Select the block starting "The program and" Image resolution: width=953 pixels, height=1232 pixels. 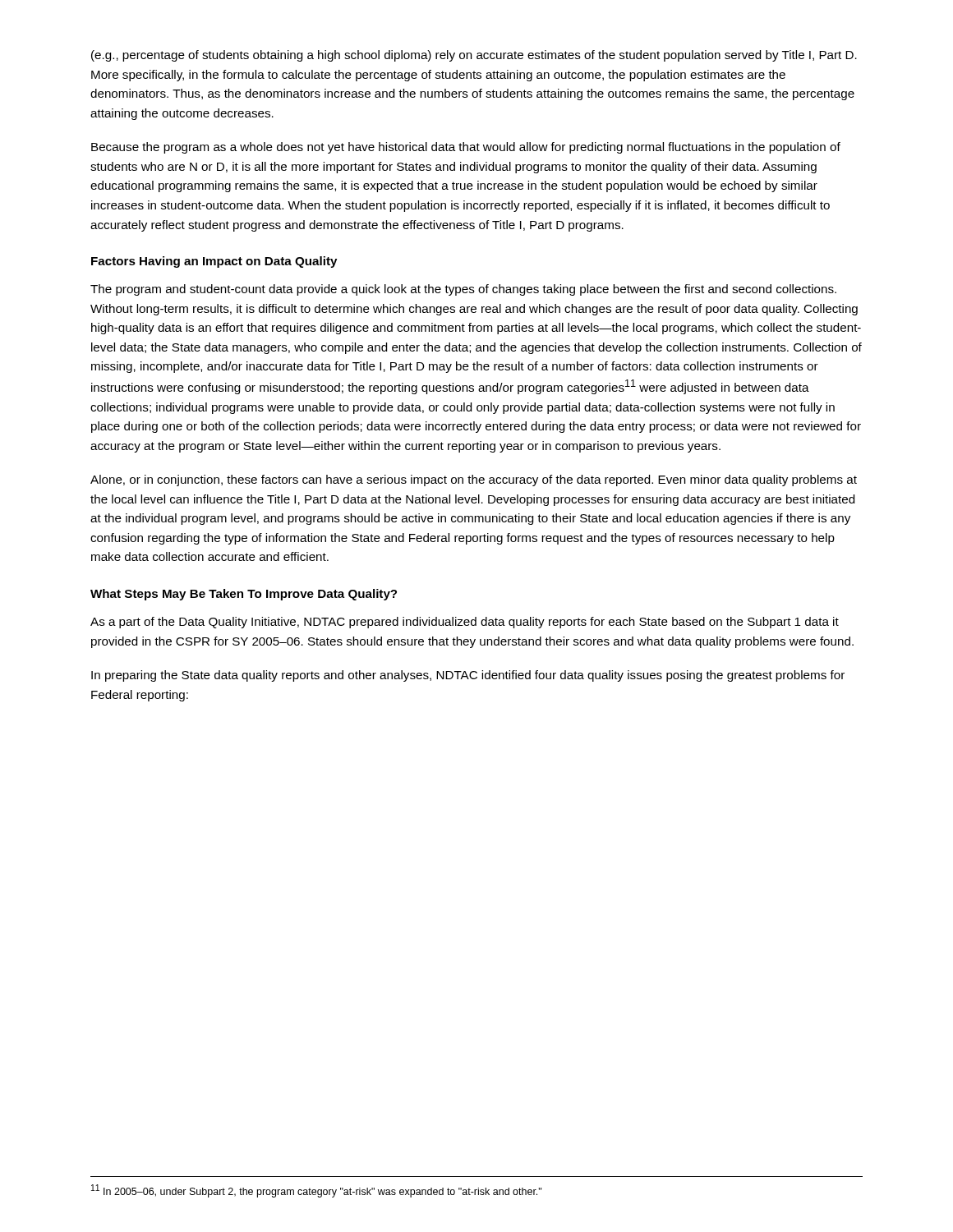click(x=476, y=367)
